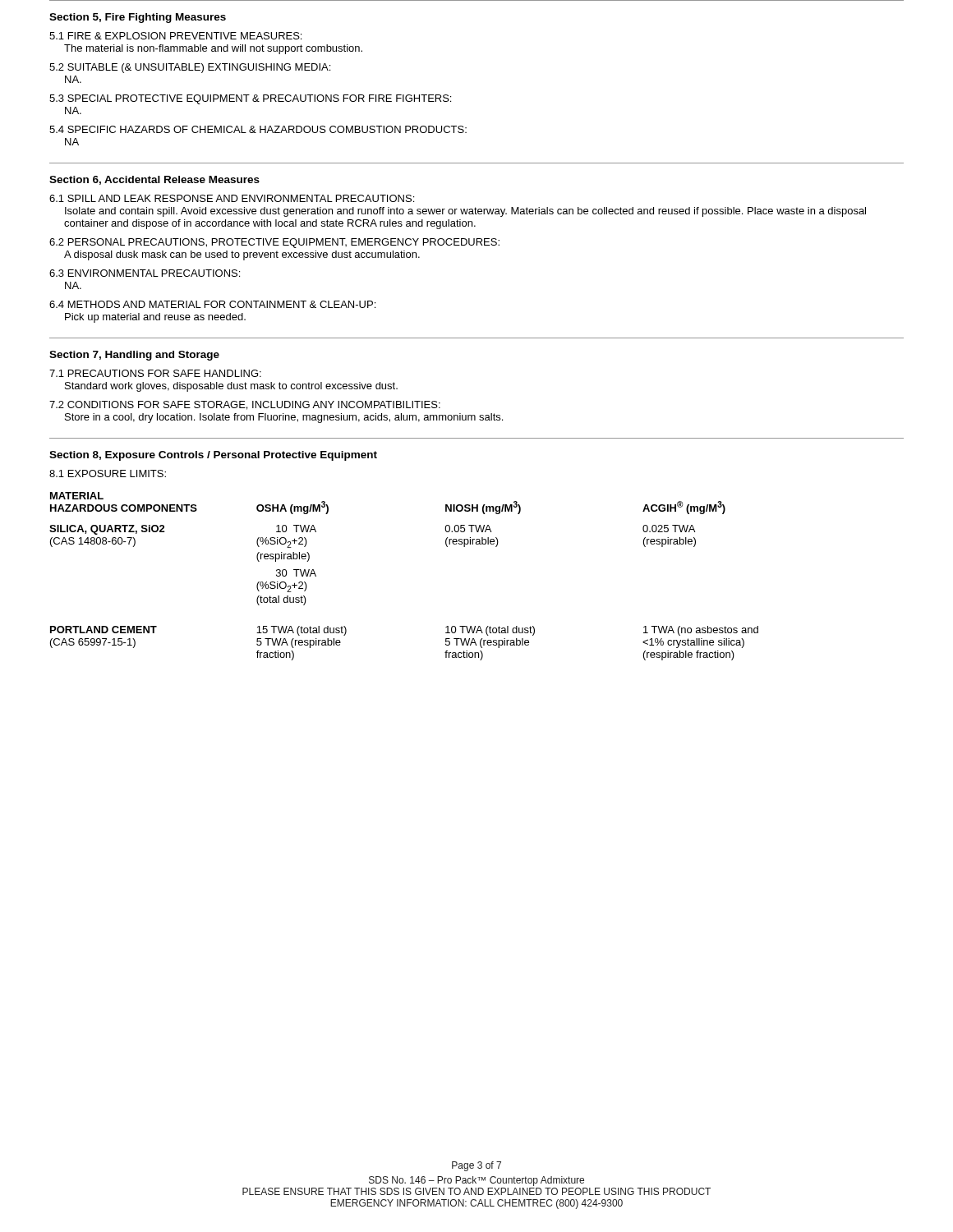
Task: Select the table that reads "OSHA (mg/M 3"
Action: pyautogui.click(x=476, y=575)
